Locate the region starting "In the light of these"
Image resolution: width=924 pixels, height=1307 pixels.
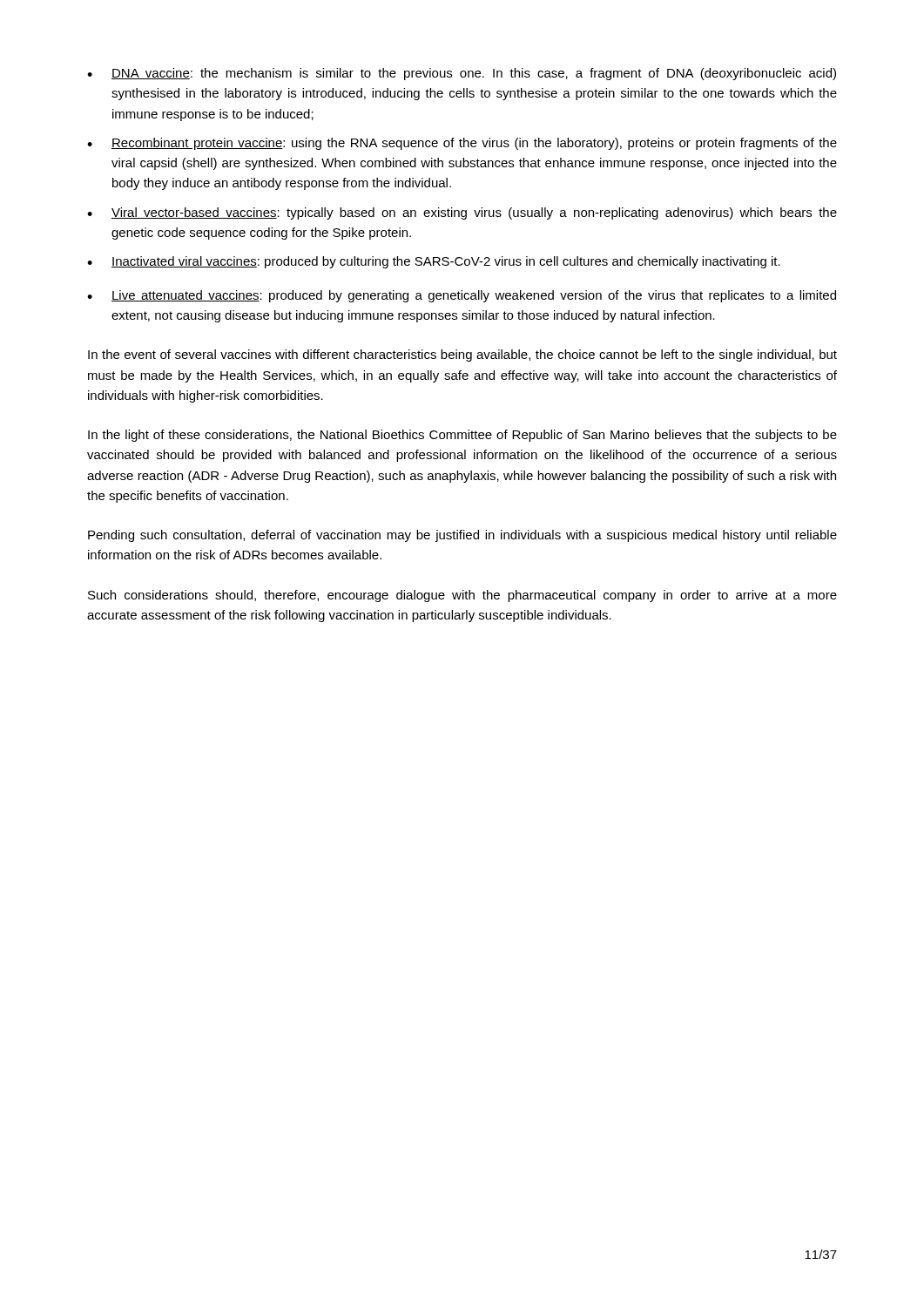(x=462, y=465)
